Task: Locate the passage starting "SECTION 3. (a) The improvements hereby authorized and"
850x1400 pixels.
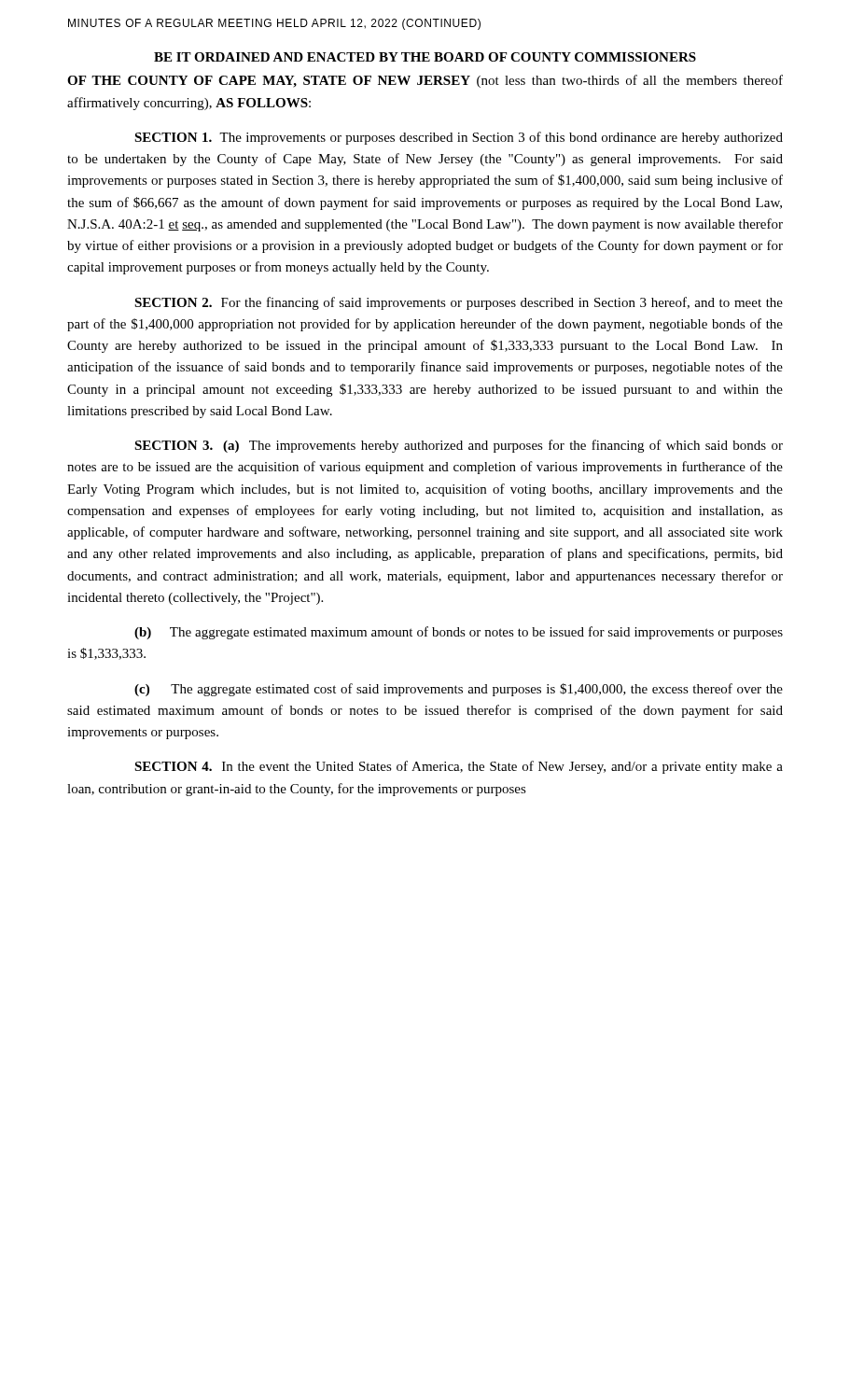Action: pos(425,522)
